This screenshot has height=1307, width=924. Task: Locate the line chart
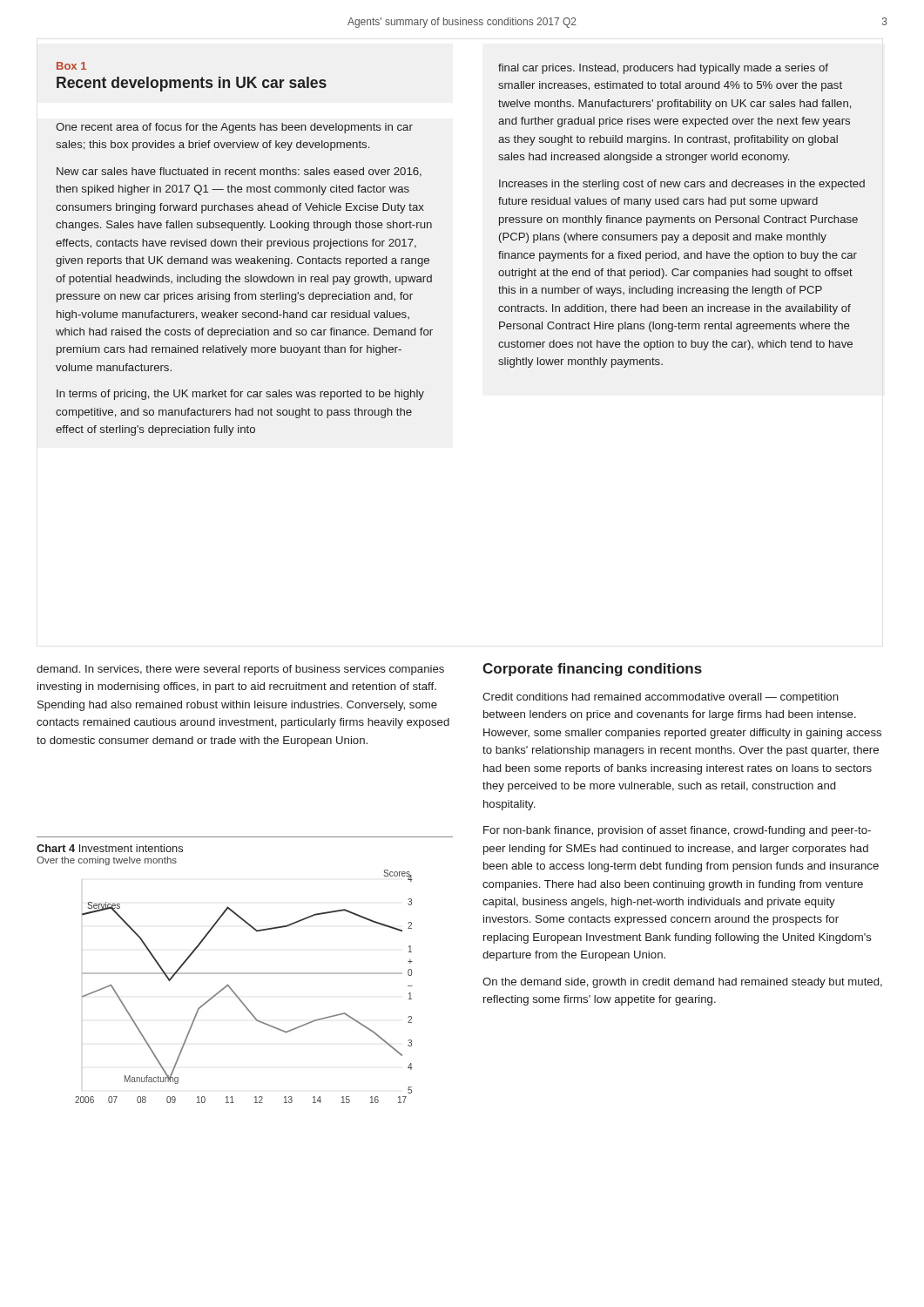tap(245, 988)
